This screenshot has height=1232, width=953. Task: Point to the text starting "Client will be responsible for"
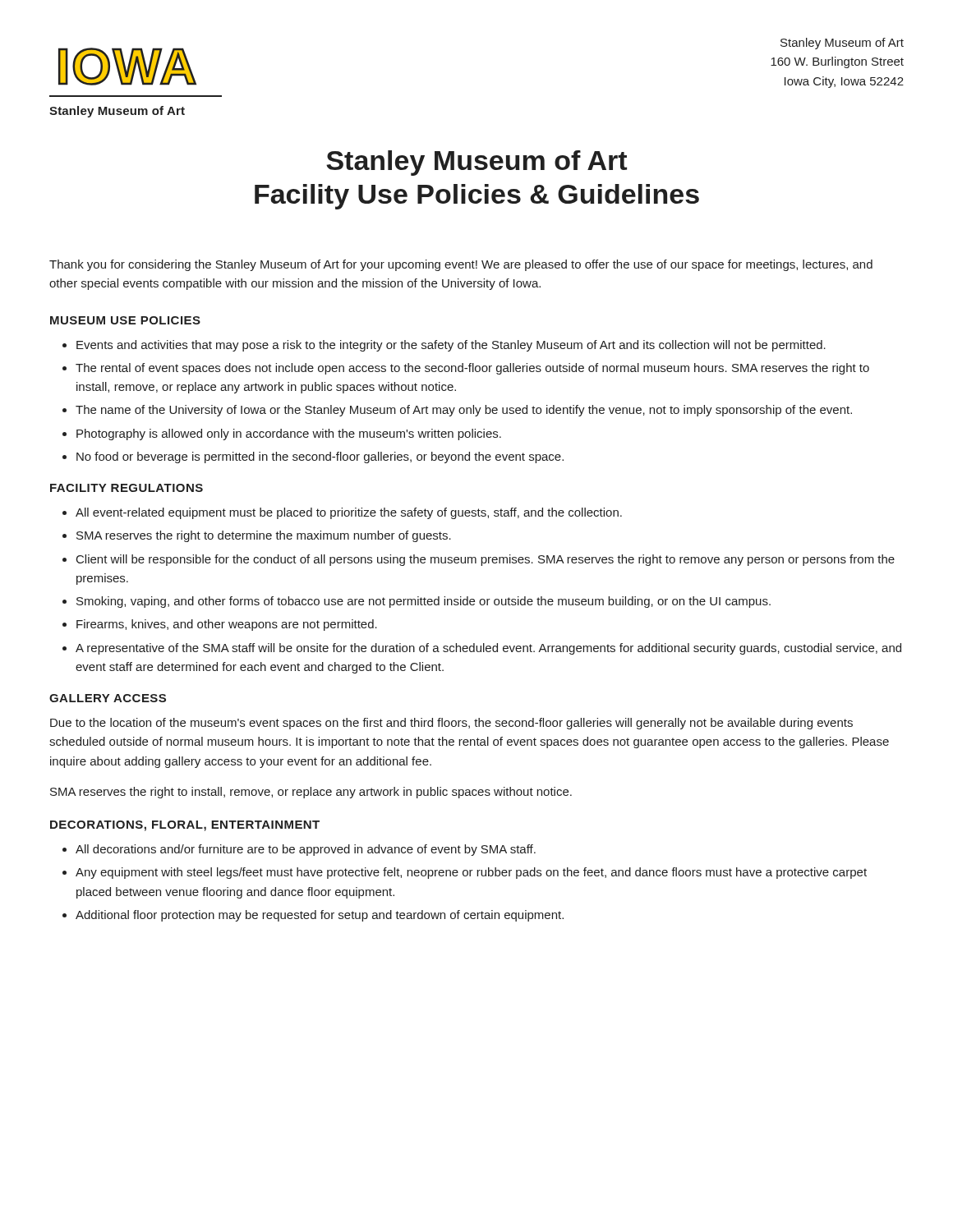485,568
